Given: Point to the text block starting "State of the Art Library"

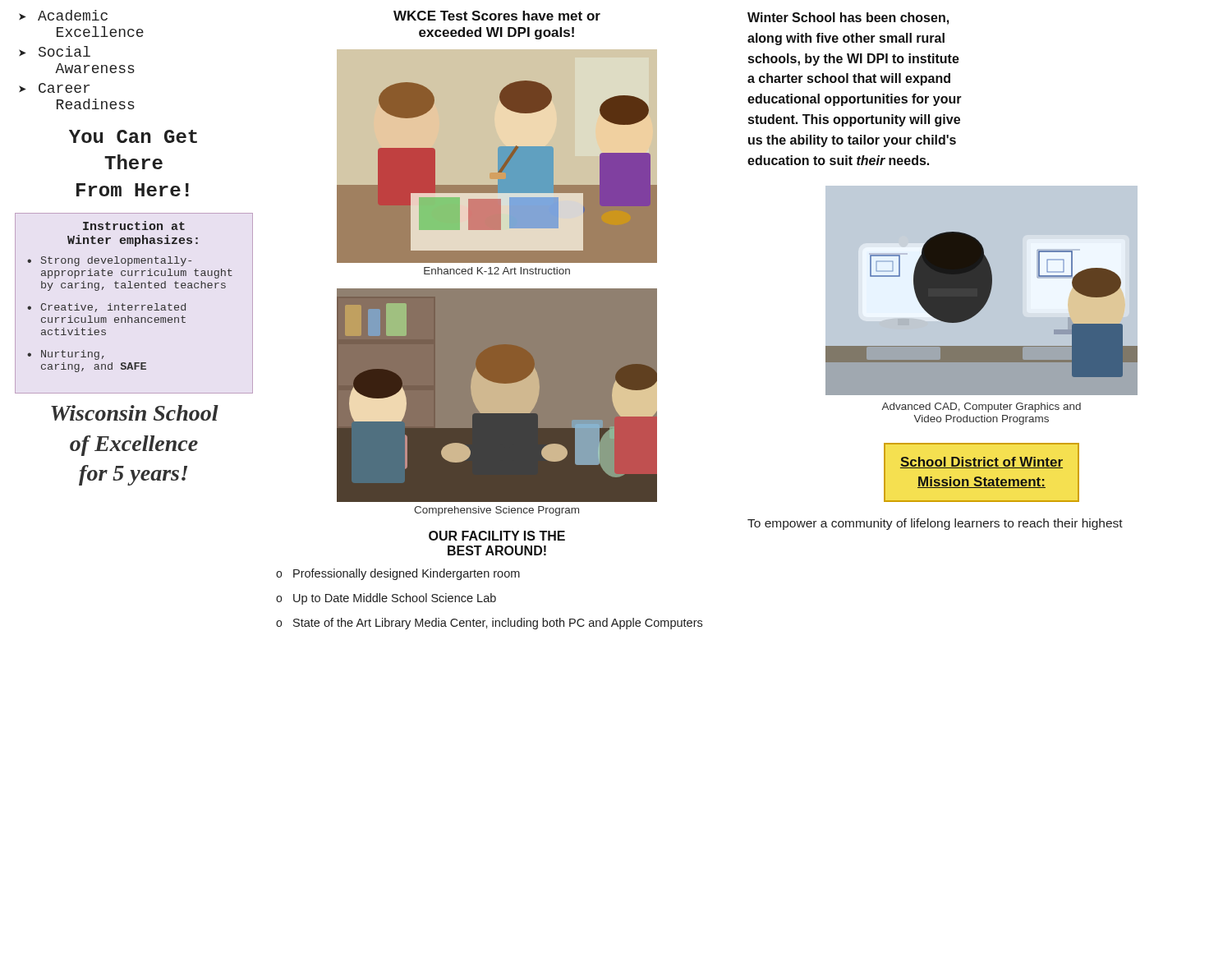Looking at the screenshot, I should (498, 623).
